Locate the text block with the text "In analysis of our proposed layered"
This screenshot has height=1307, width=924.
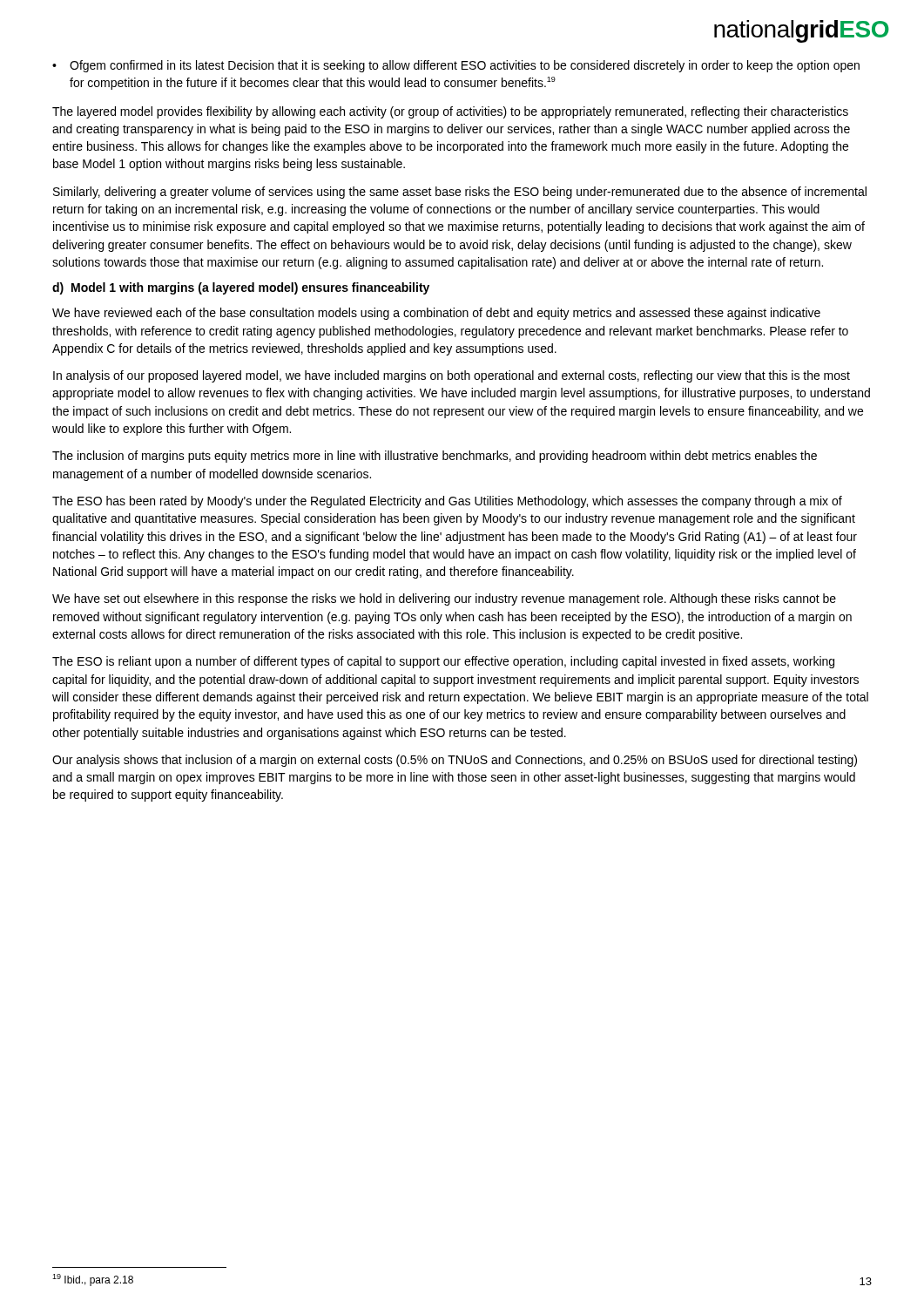[461, 402]
